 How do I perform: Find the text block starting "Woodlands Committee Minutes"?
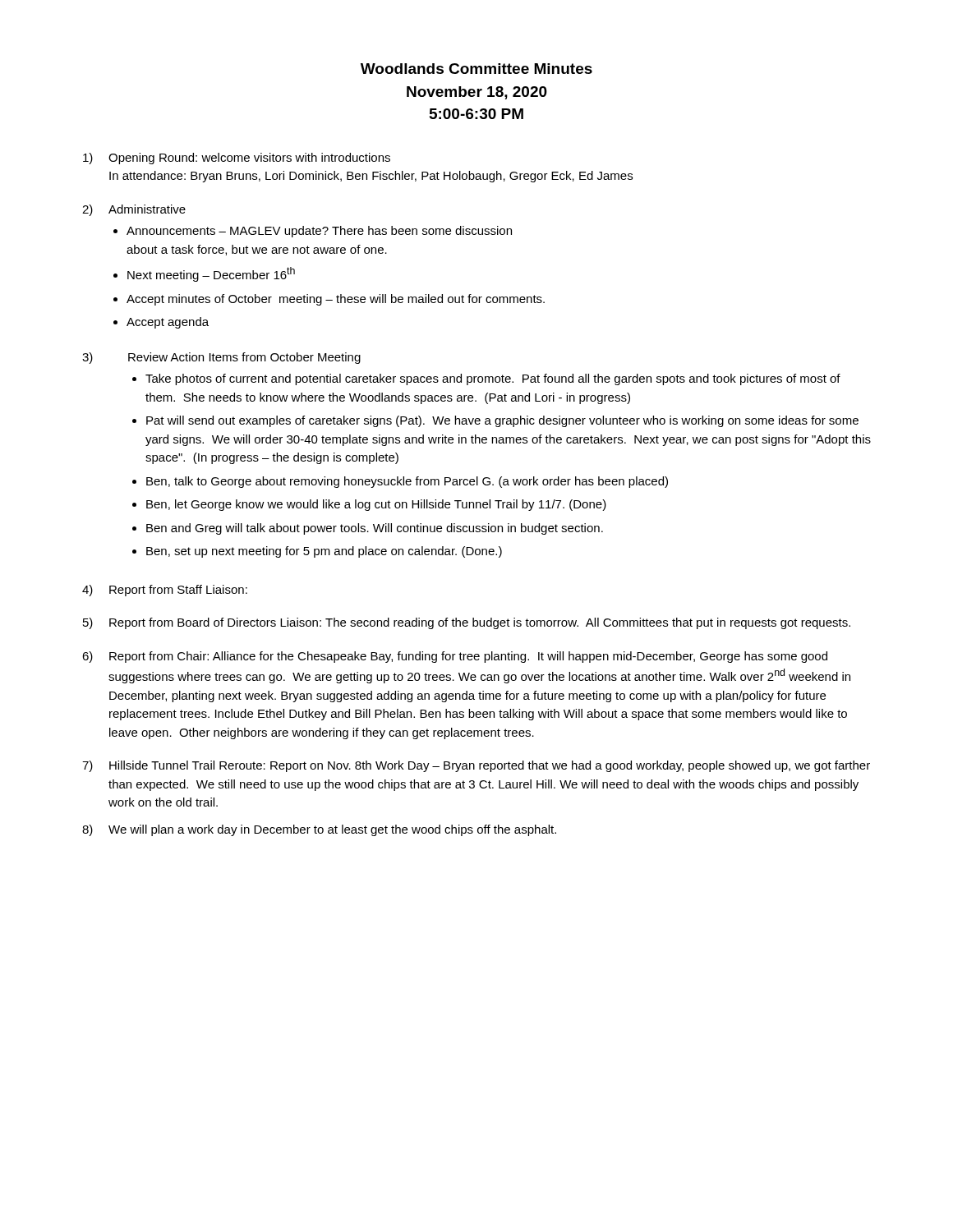(x=476, y=91)
